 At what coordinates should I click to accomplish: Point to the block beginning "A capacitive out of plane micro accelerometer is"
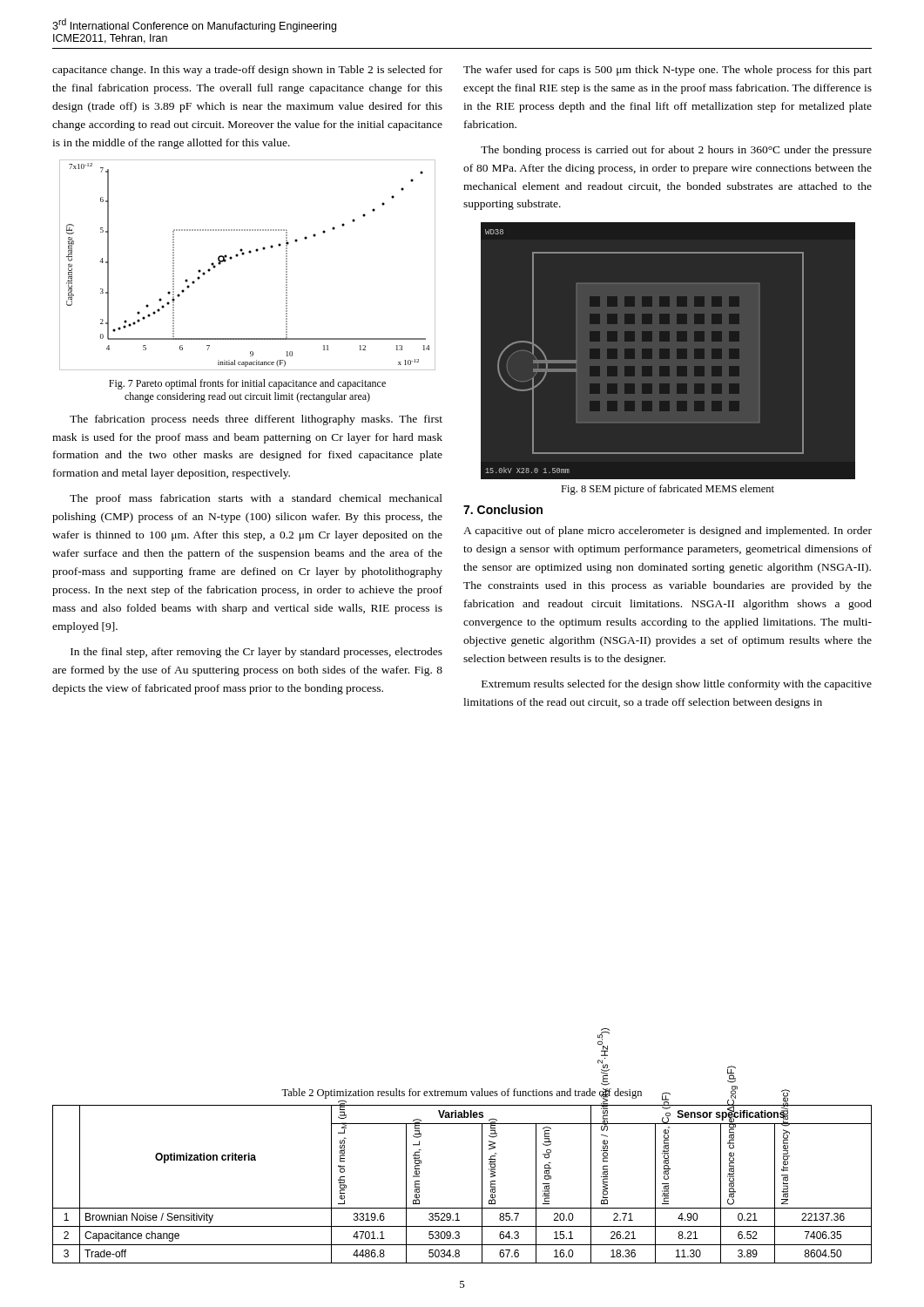coord(667,617)
